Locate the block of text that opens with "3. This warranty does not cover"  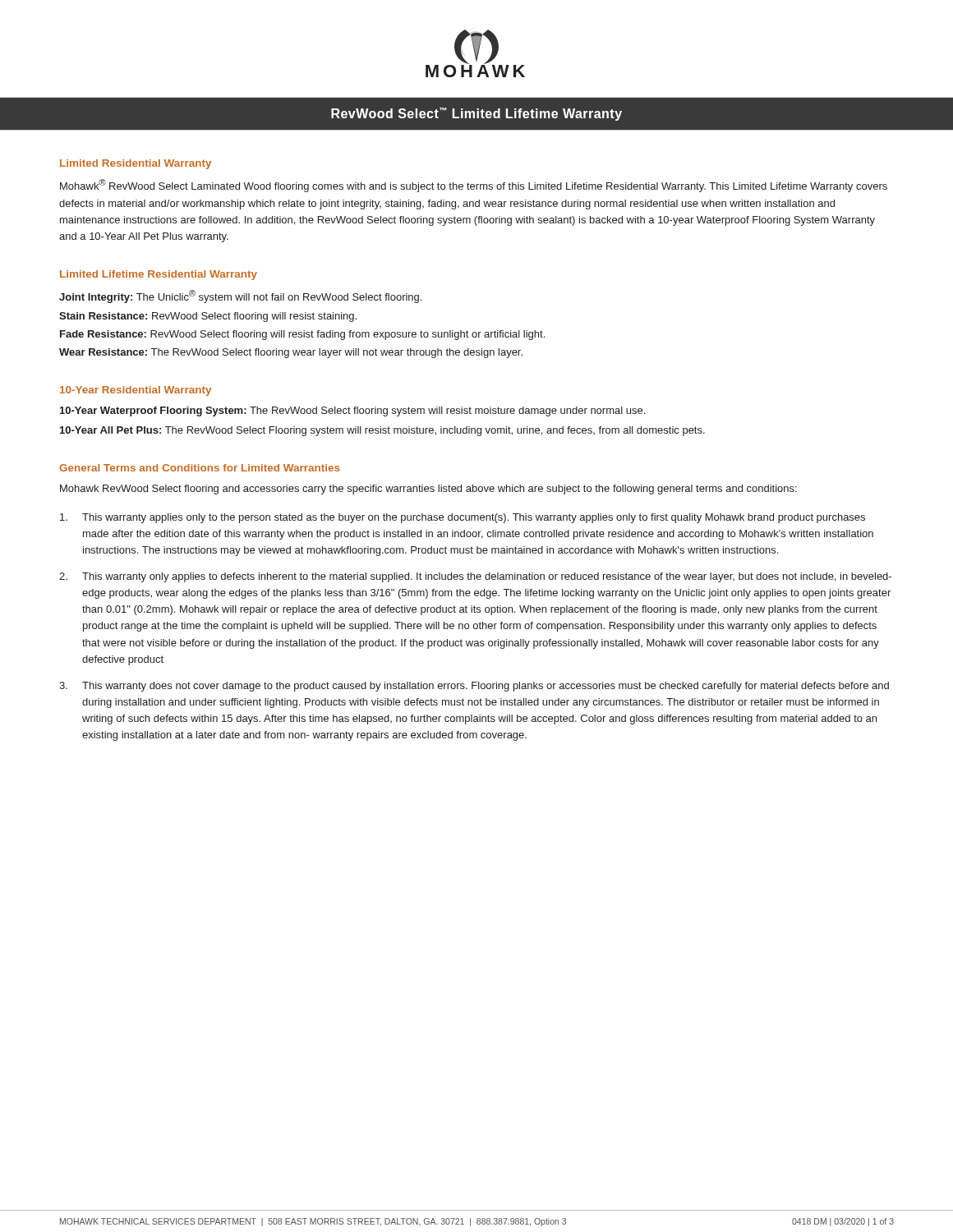coord(476,711)
